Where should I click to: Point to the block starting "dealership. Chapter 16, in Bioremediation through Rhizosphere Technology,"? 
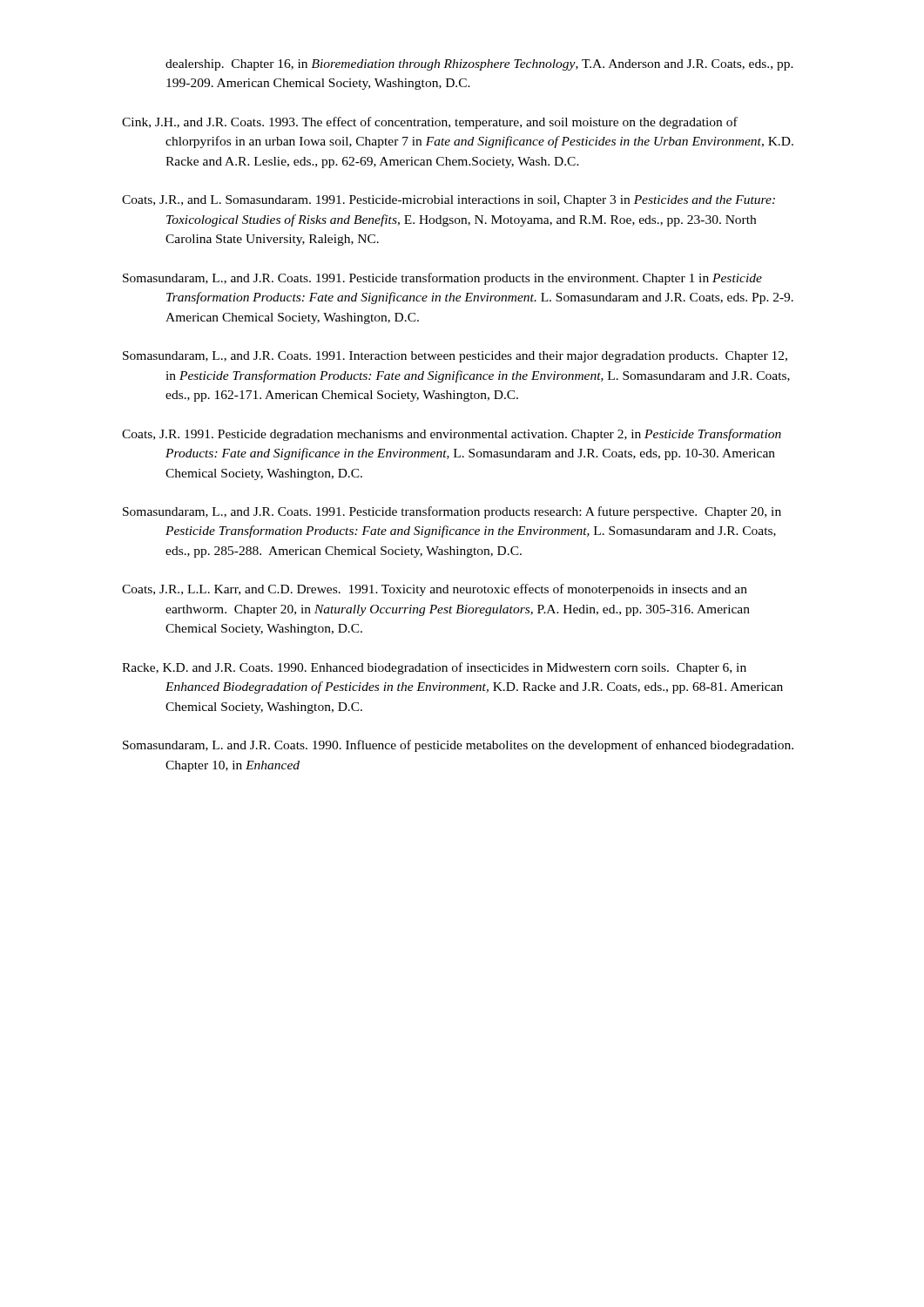480,73
